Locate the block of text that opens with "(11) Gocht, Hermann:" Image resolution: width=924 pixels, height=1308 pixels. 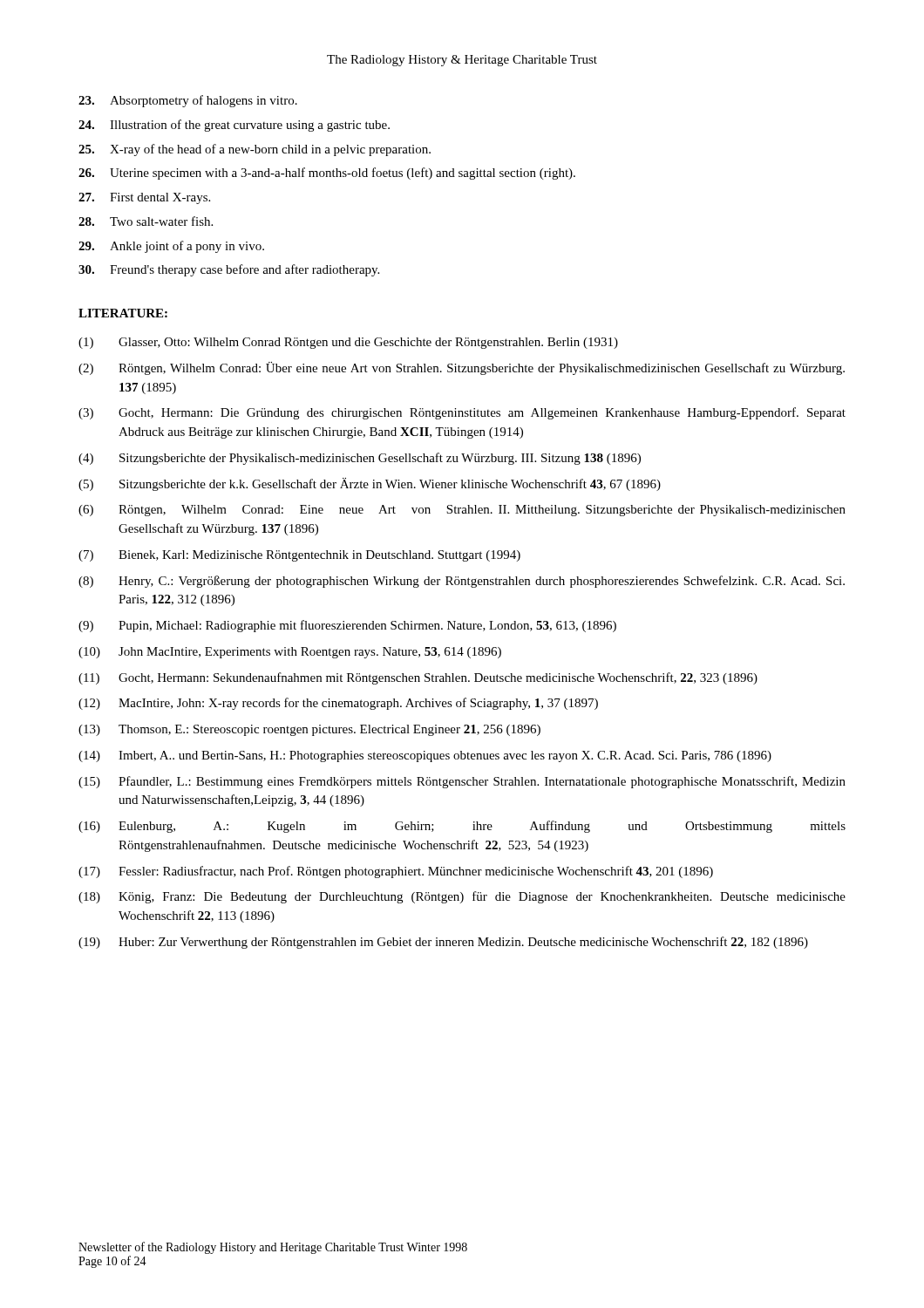click(462, 678)
